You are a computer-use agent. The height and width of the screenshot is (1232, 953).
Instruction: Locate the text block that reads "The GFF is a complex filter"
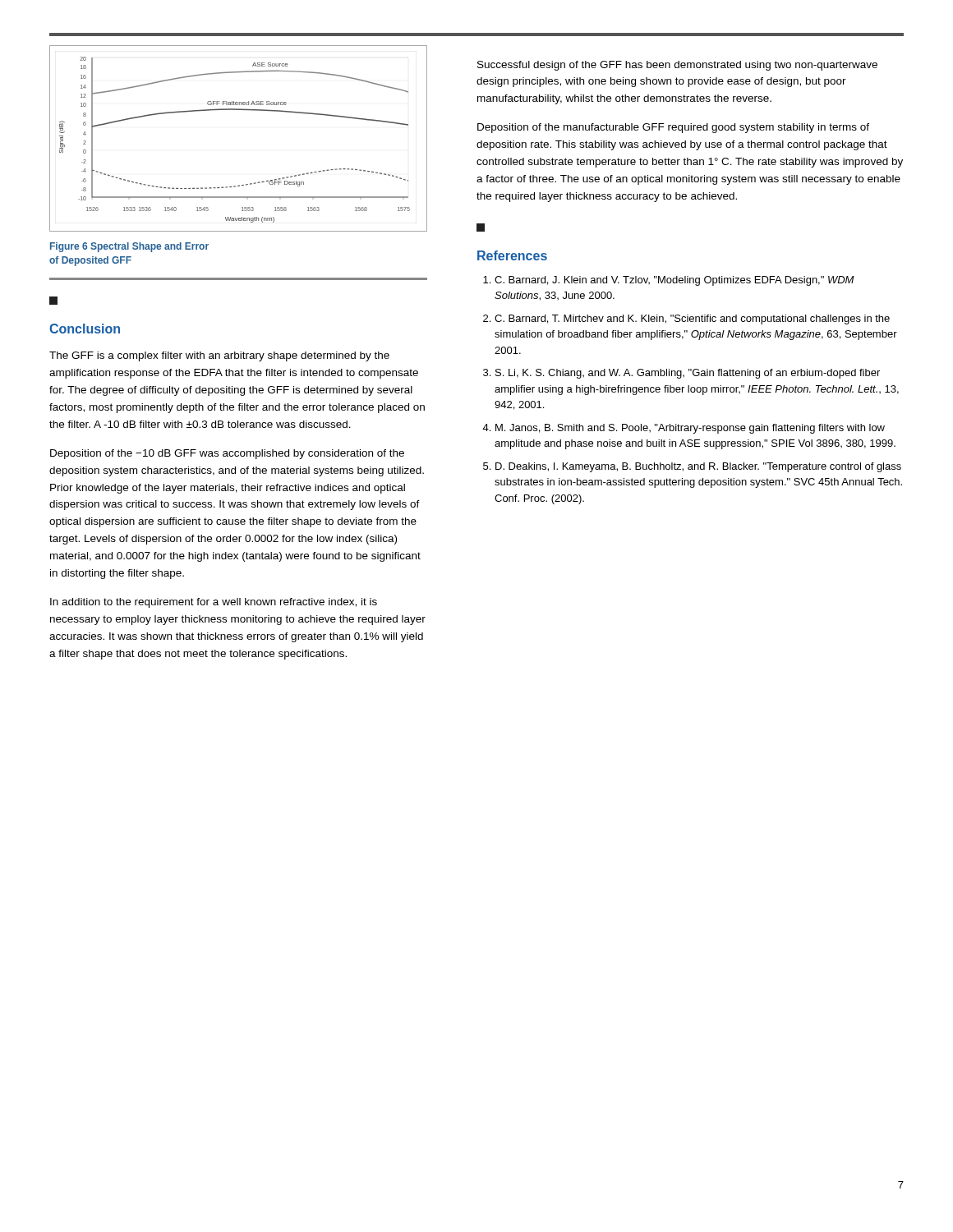pyautogui.click(x=238, y=390)
